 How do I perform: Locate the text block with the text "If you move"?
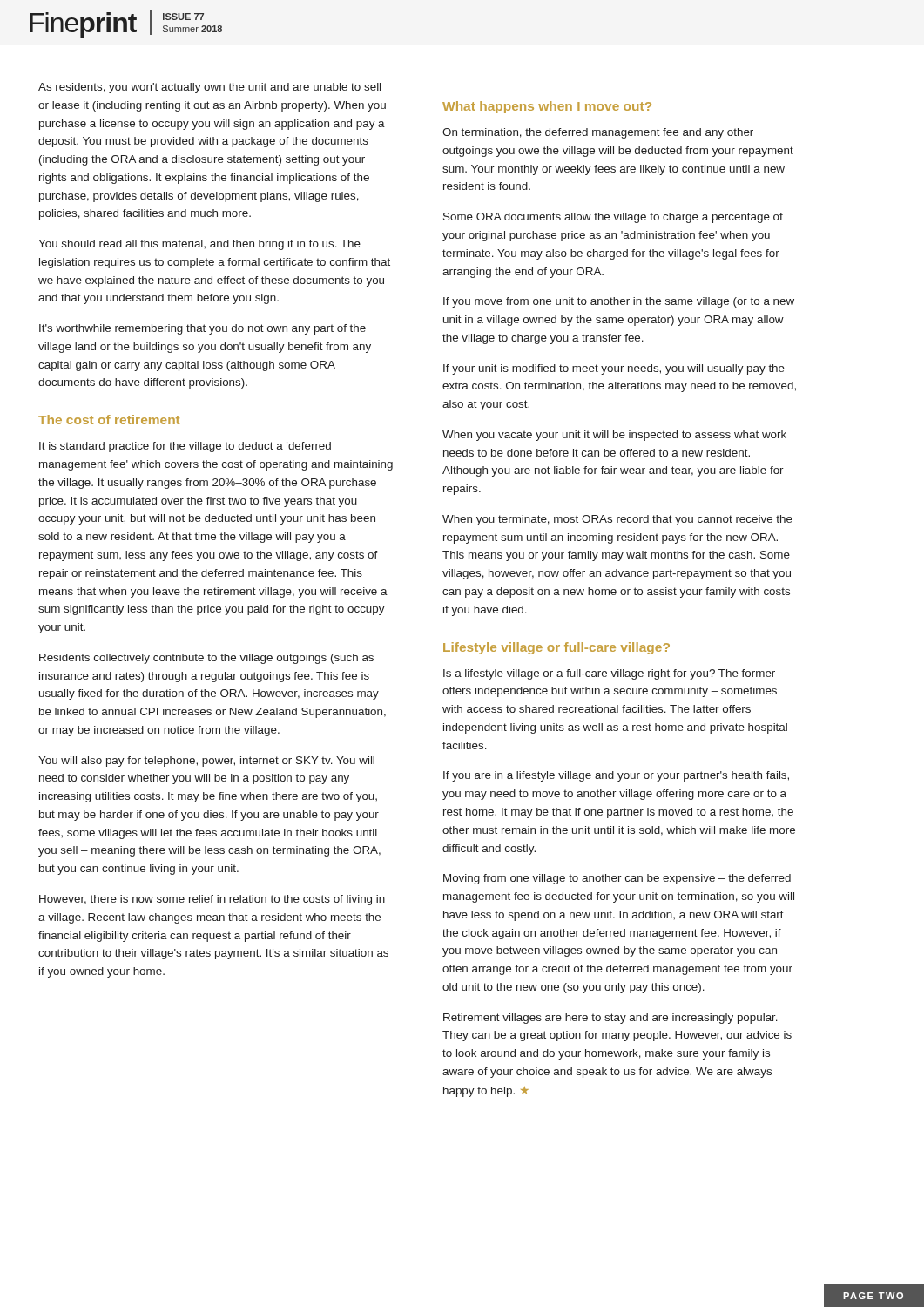click(618, 319)
